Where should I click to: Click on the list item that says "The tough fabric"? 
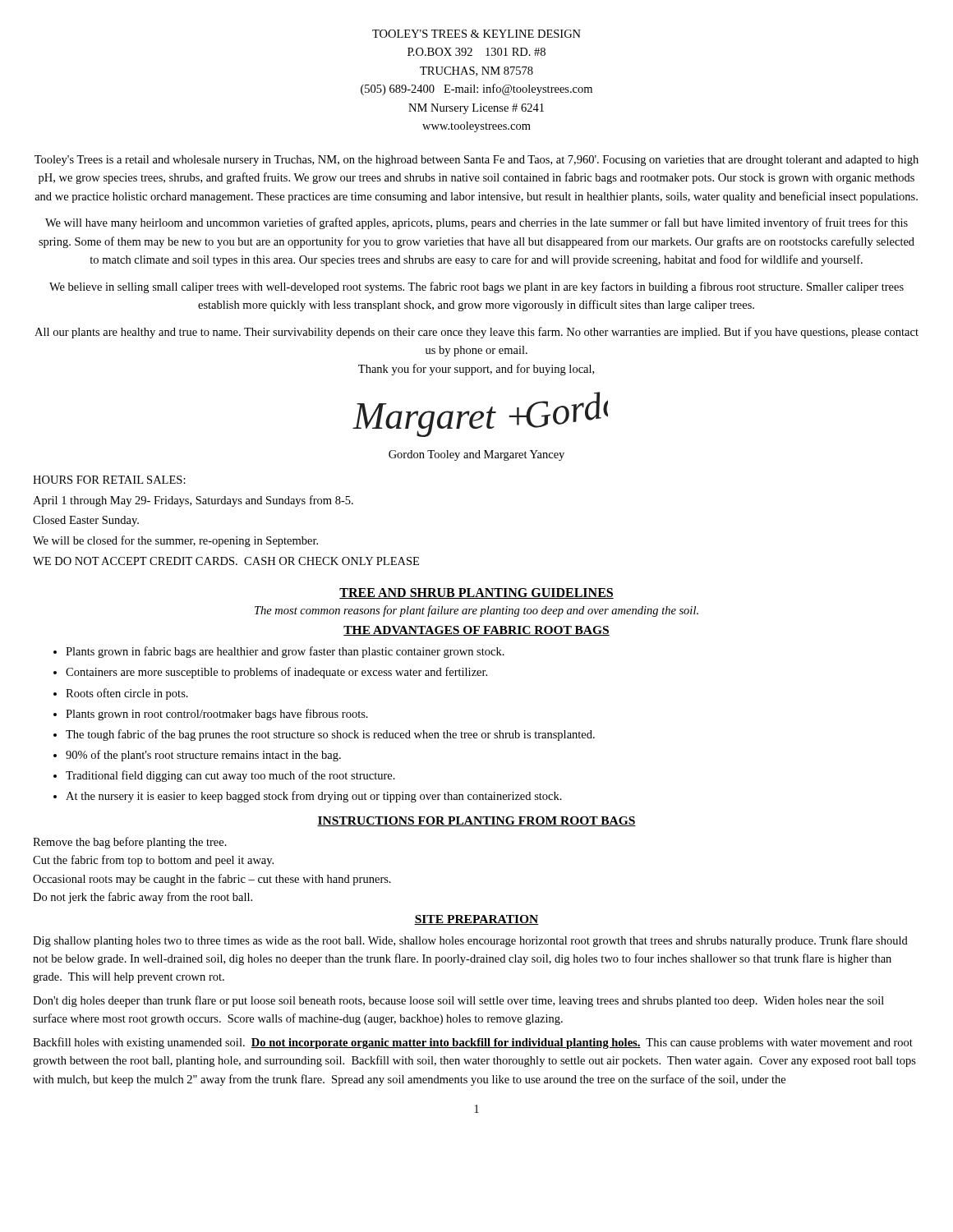pyautogui.click(x=331, y=734)
